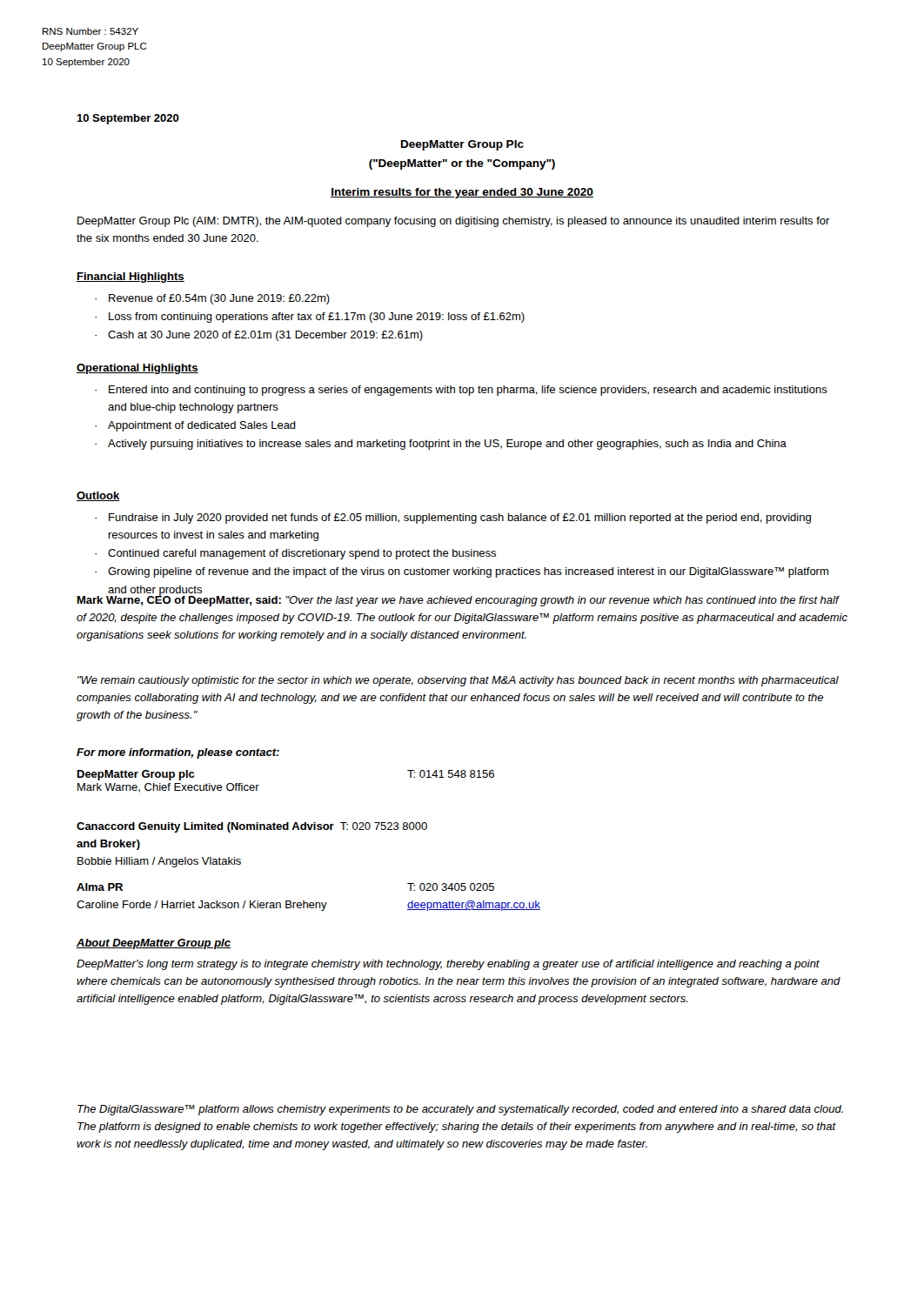Locate the element starting "Interim results for"
The width and height of the screenshot is (924, 1305).
462,192
